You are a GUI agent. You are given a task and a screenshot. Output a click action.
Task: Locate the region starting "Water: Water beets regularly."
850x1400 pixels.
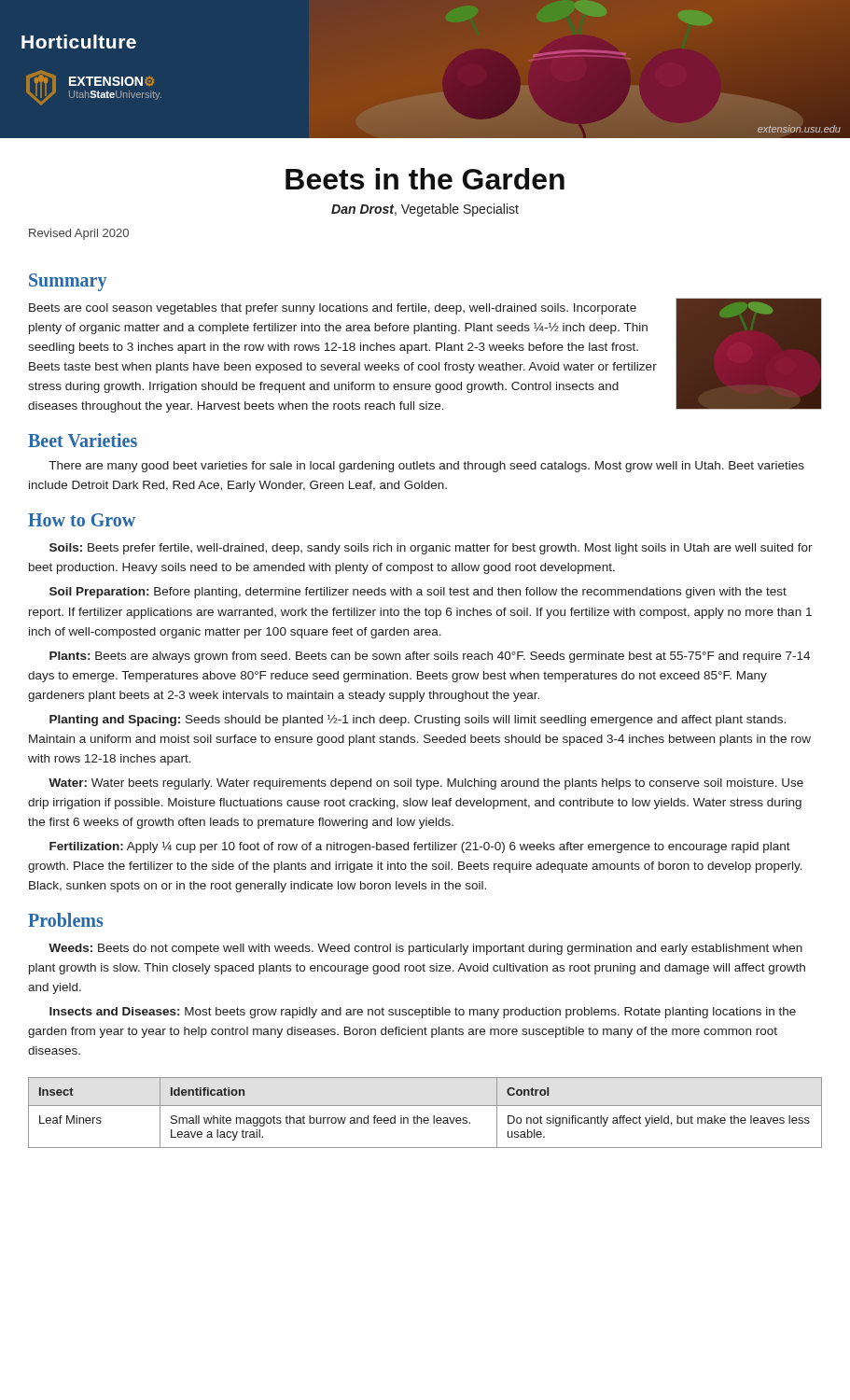pos(416,802)
